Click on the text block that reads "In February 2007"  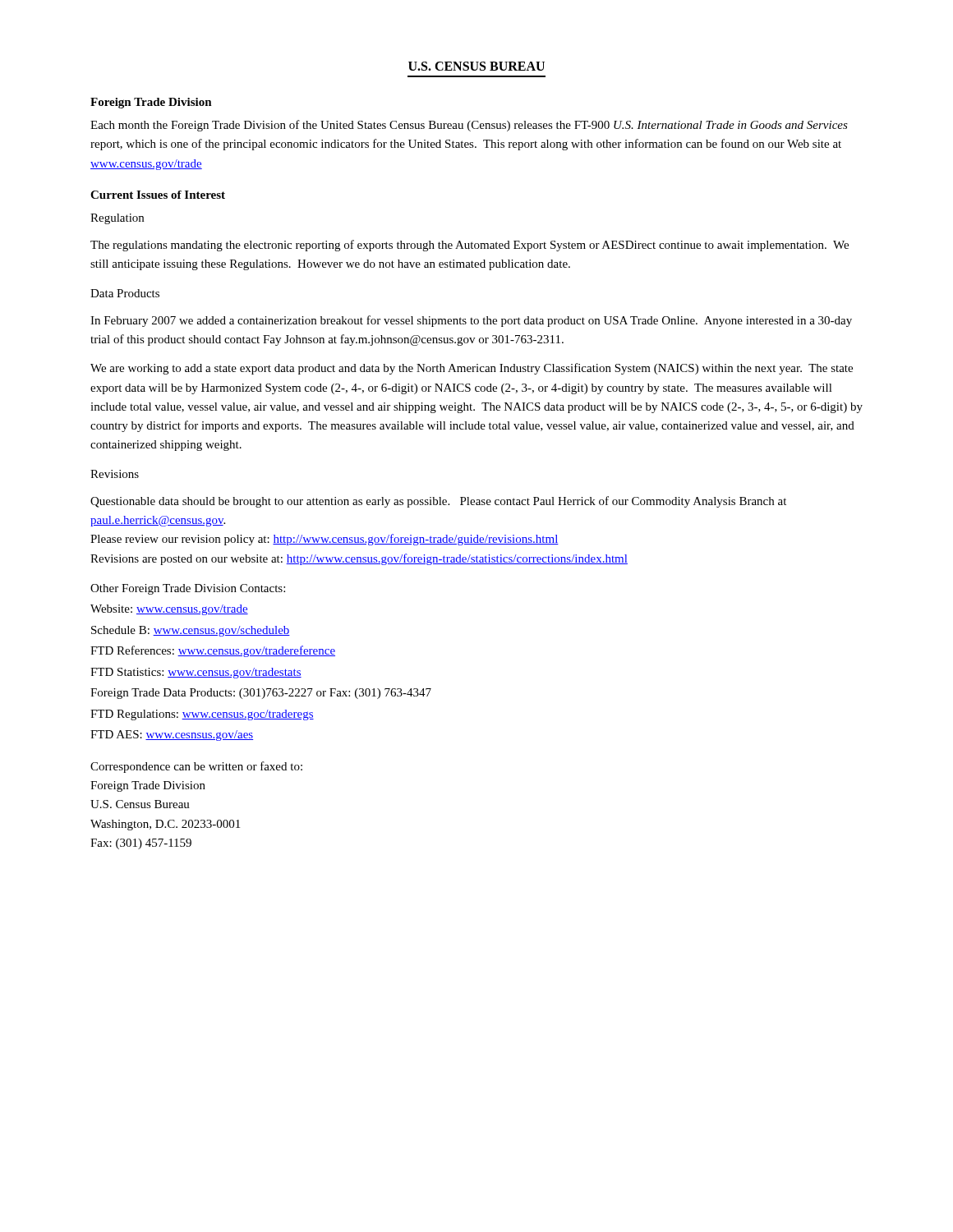coord(471,330)
